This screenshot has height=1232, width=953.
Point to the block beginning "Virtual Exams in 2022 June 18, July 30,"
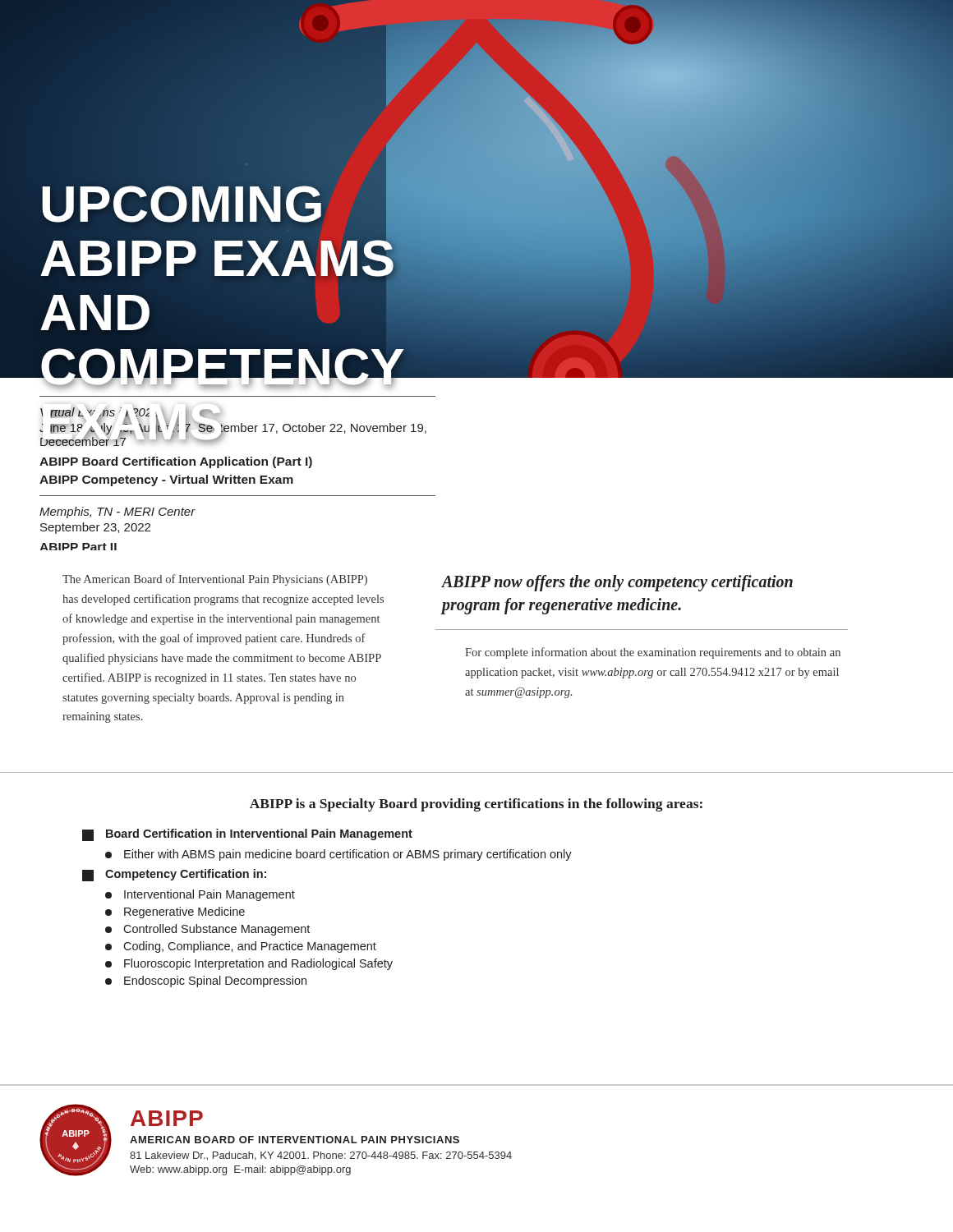237,483
